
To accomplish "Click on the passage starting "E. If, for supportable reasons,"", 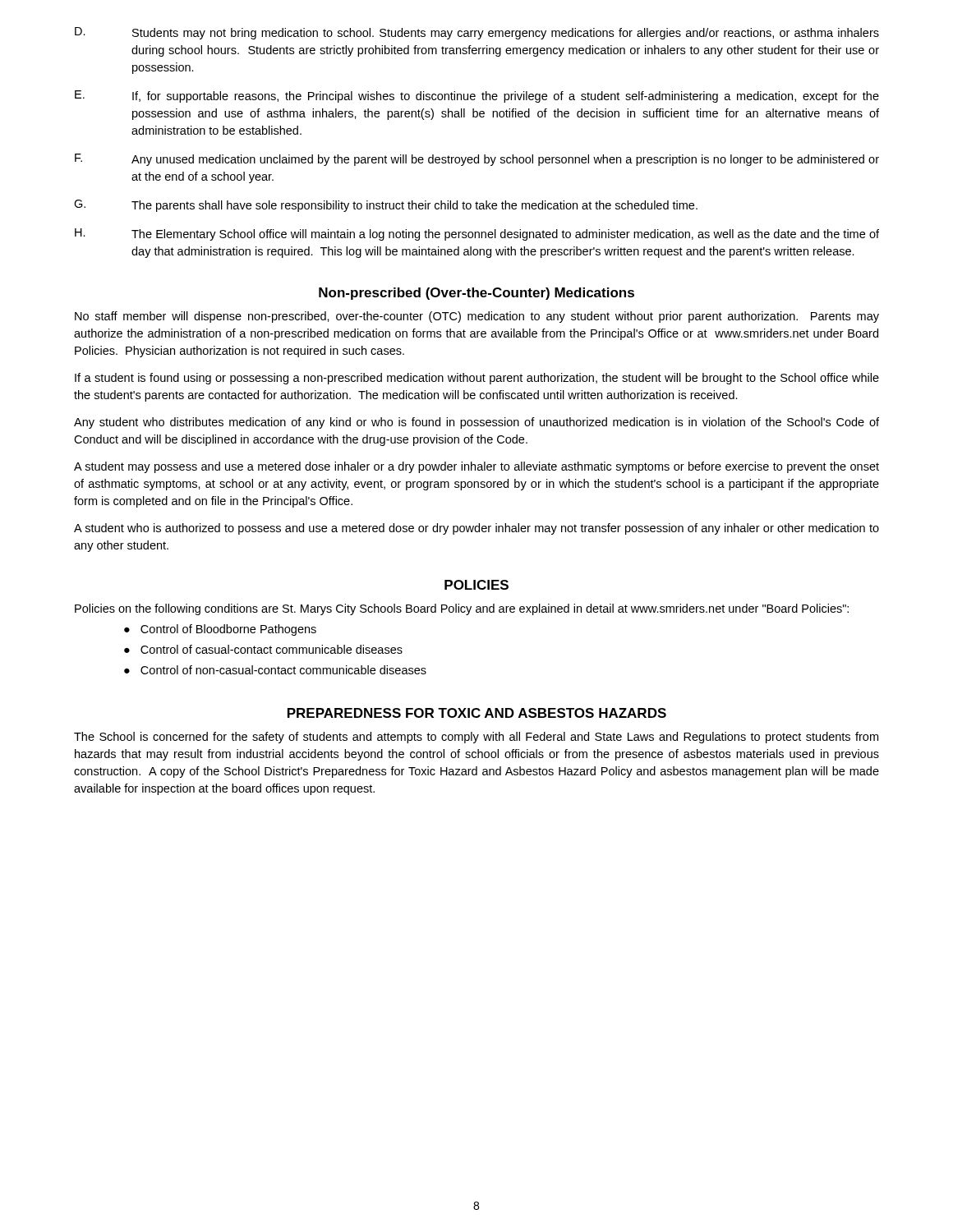I will point(476,114).
